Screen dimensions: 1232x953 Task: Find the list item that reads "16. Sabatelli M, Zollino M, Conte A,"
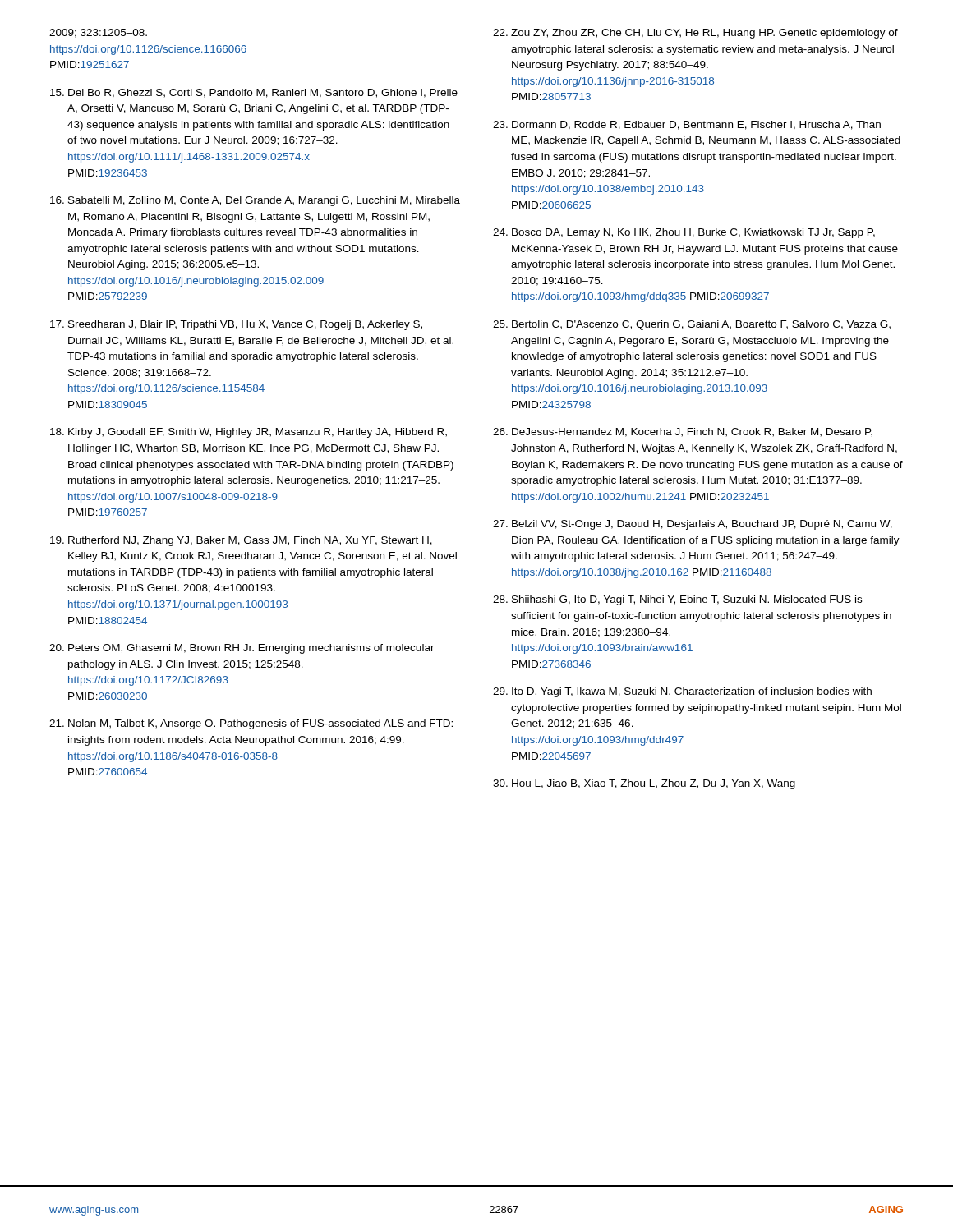click(255, 248)
